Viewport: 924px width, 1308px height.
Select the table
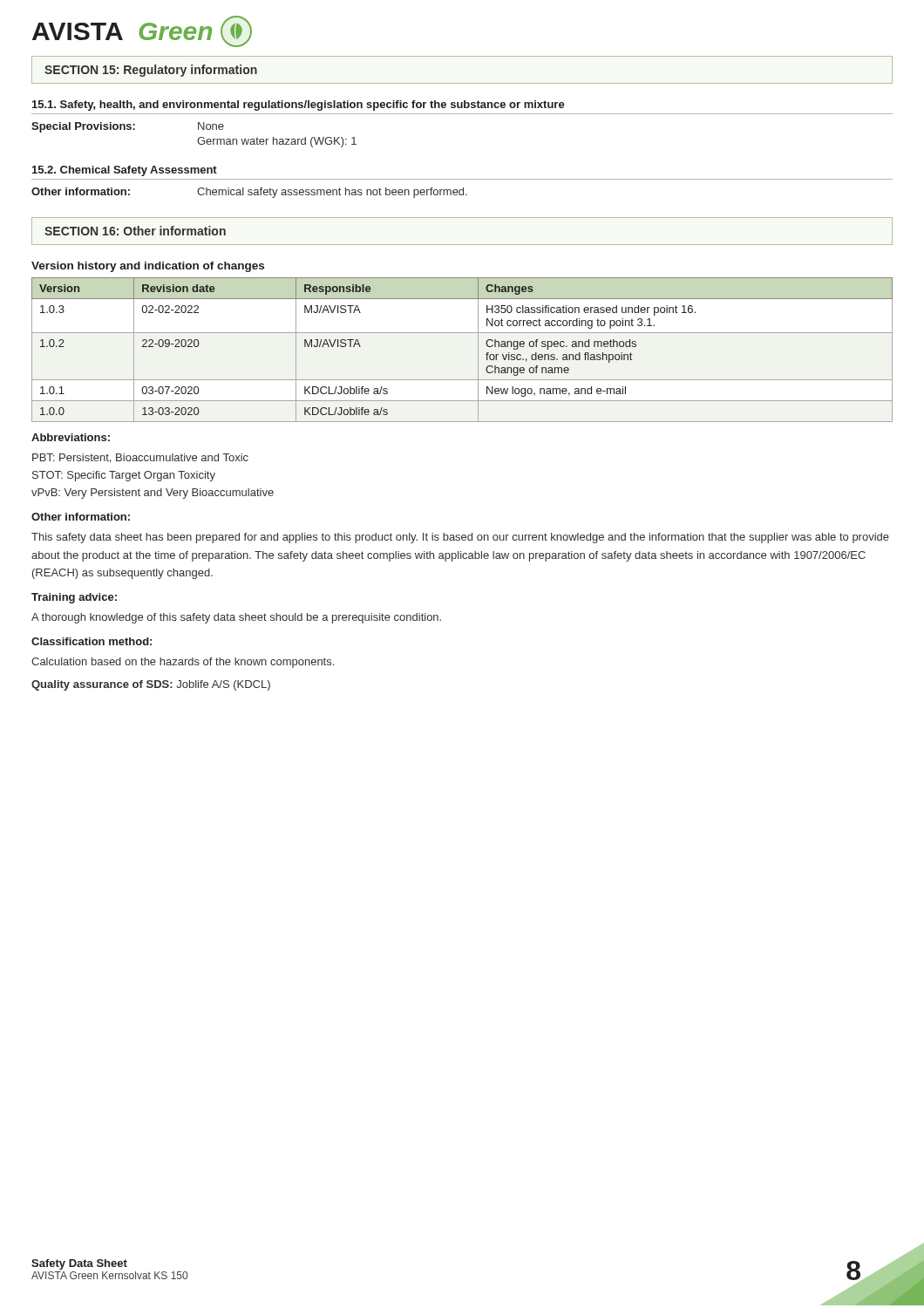pyautogui.click(x=462, y=350)
